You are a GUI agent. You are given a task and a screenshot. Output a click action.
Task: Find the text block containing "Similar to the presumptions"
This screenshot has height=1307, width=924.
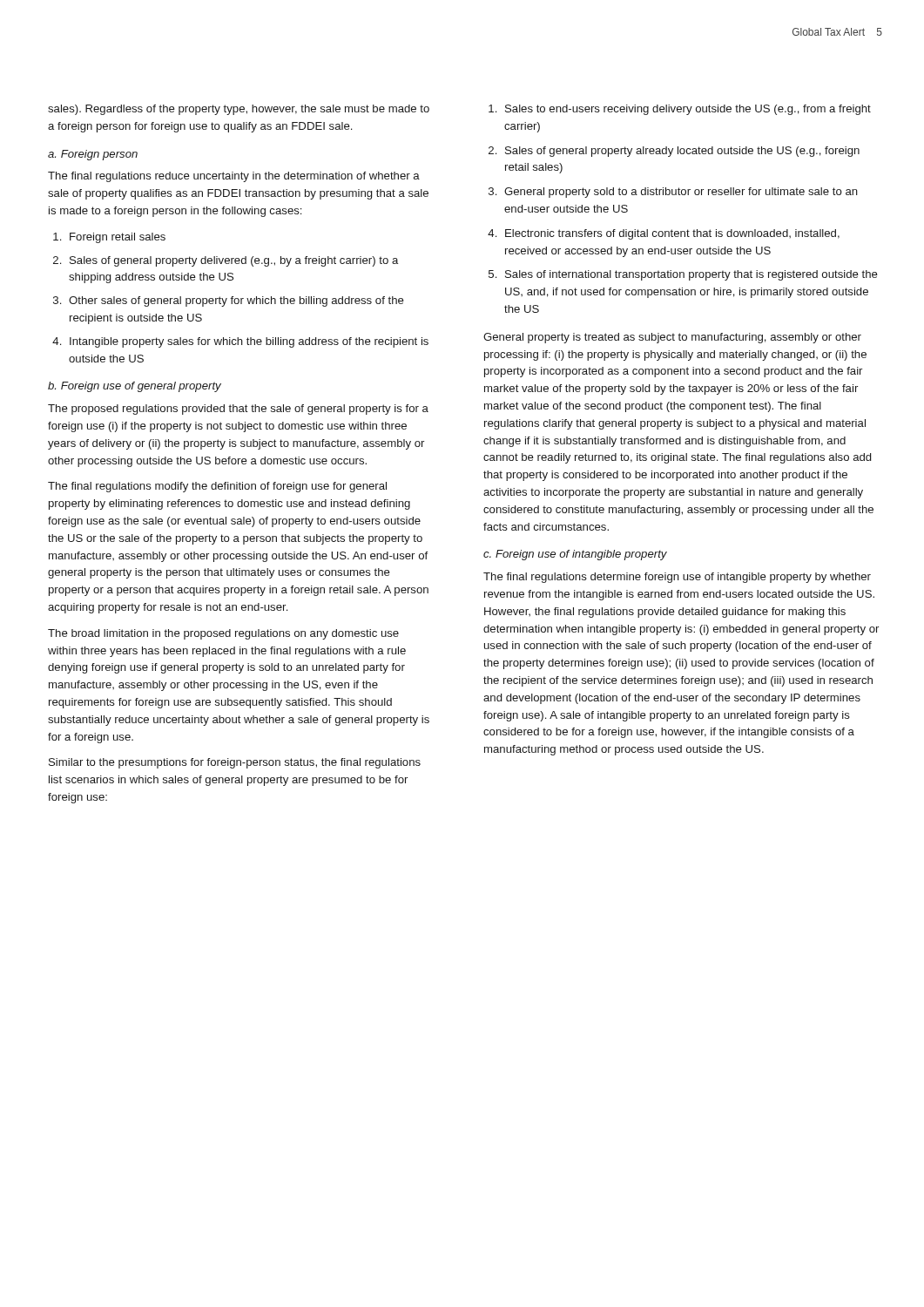click(239, 780)
